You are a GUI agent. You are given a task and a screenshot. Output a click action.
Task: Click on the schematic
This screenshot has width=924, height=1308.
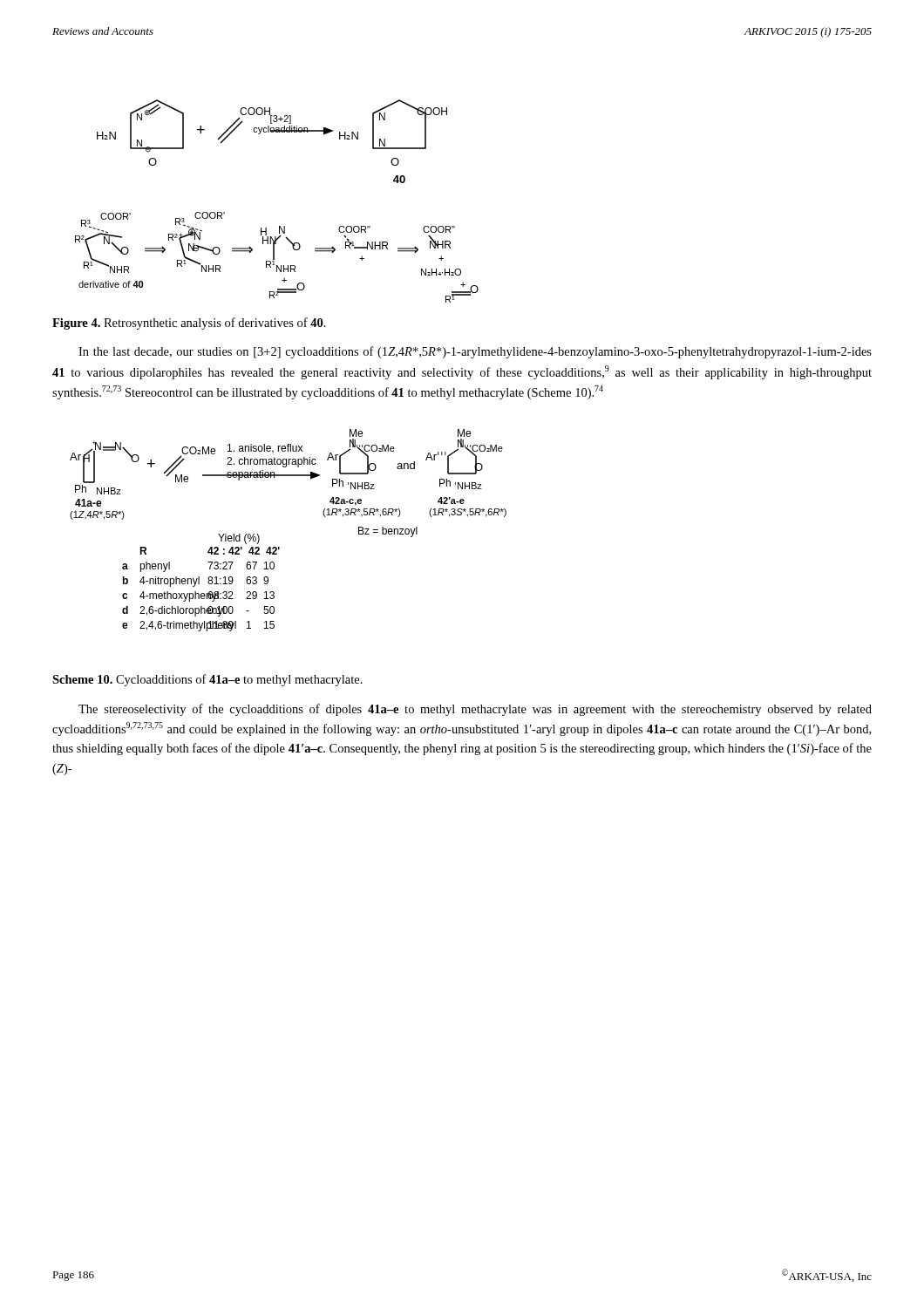point(462,539)
